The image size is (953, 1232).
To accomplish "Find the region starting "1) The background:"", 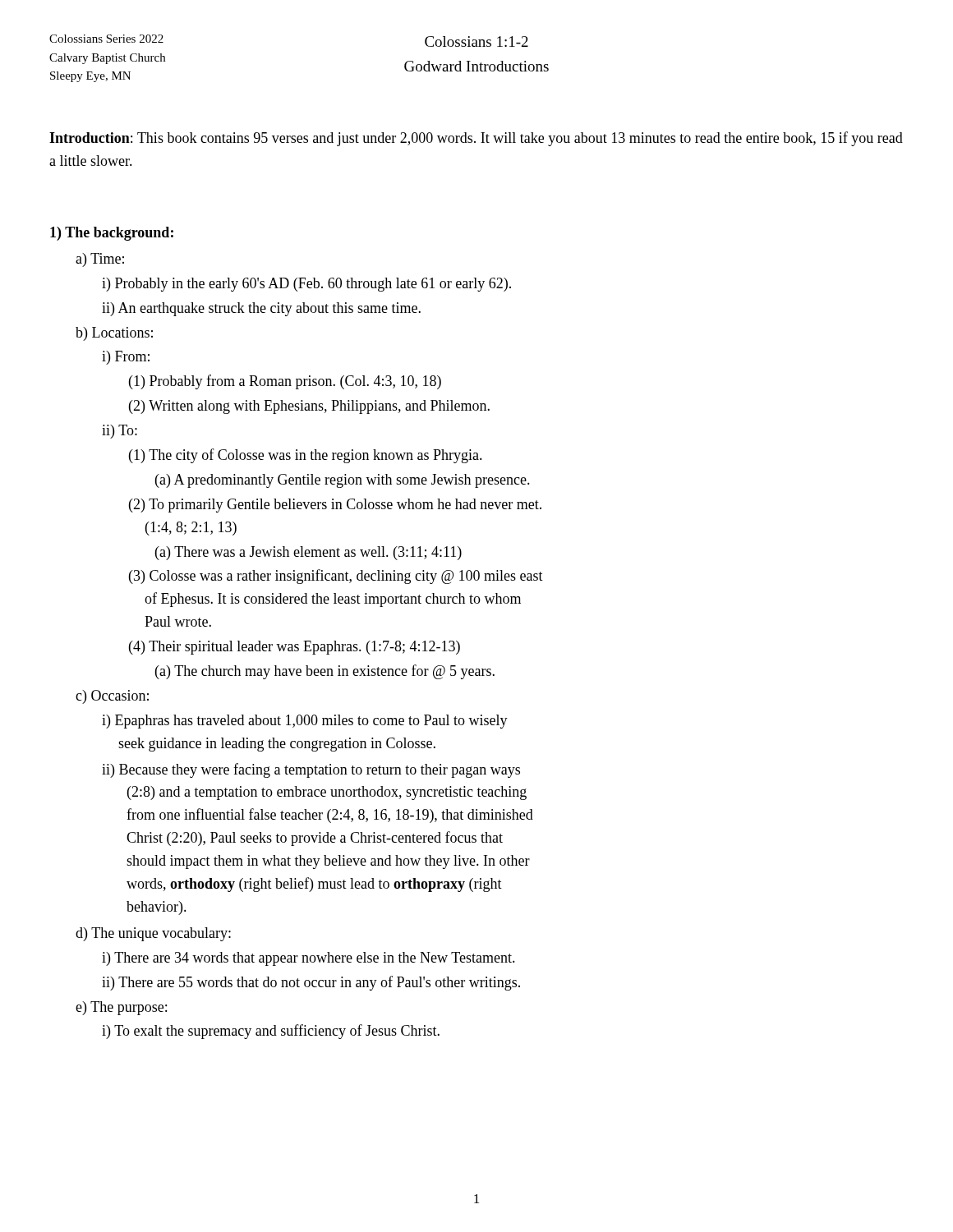I will click(x=112, y=232).
